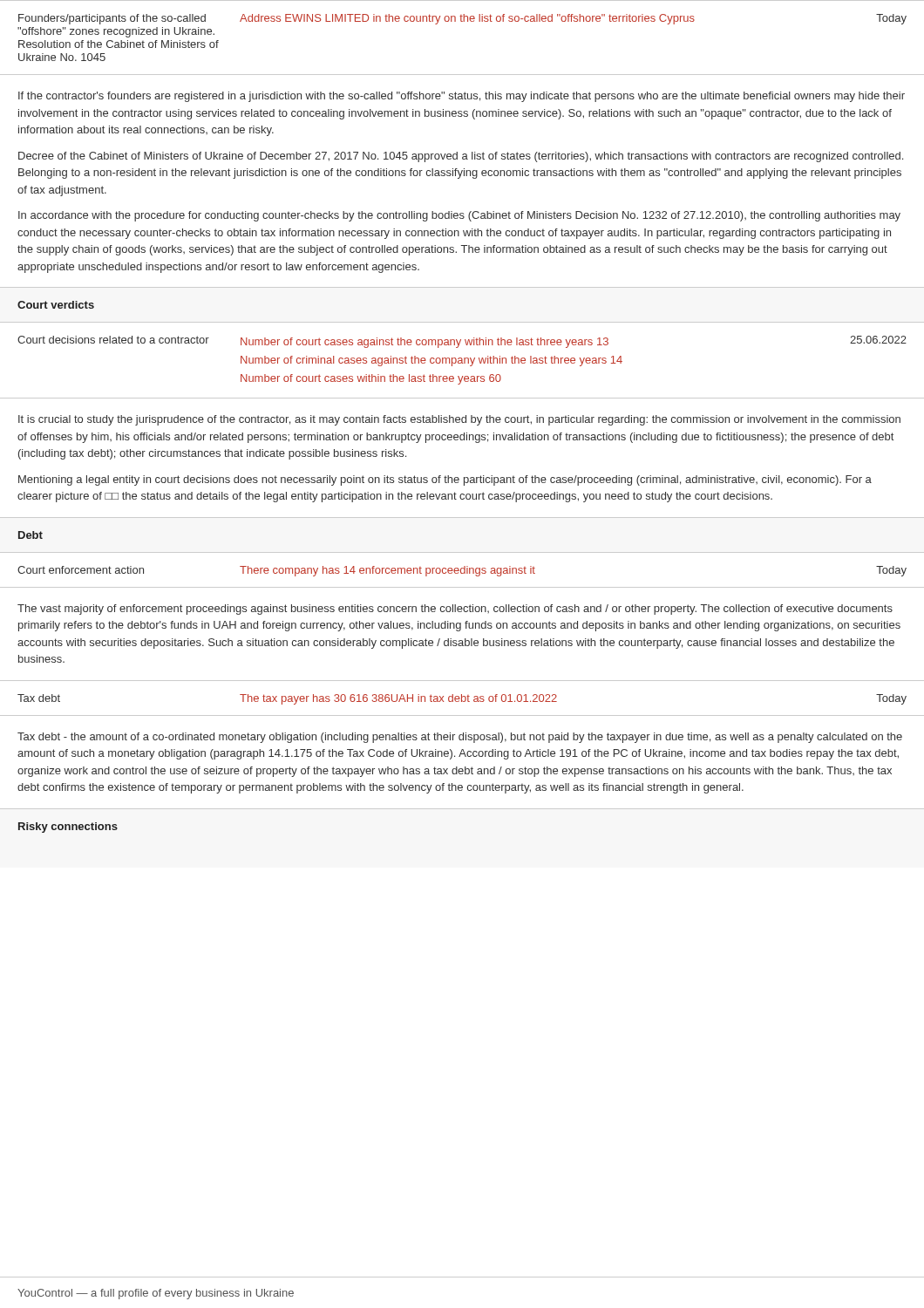The width and height of the screenshot is (924, 1308).
Task: Find the table that mentions "Court decisions related to"
Action: [x=462, y=360]
